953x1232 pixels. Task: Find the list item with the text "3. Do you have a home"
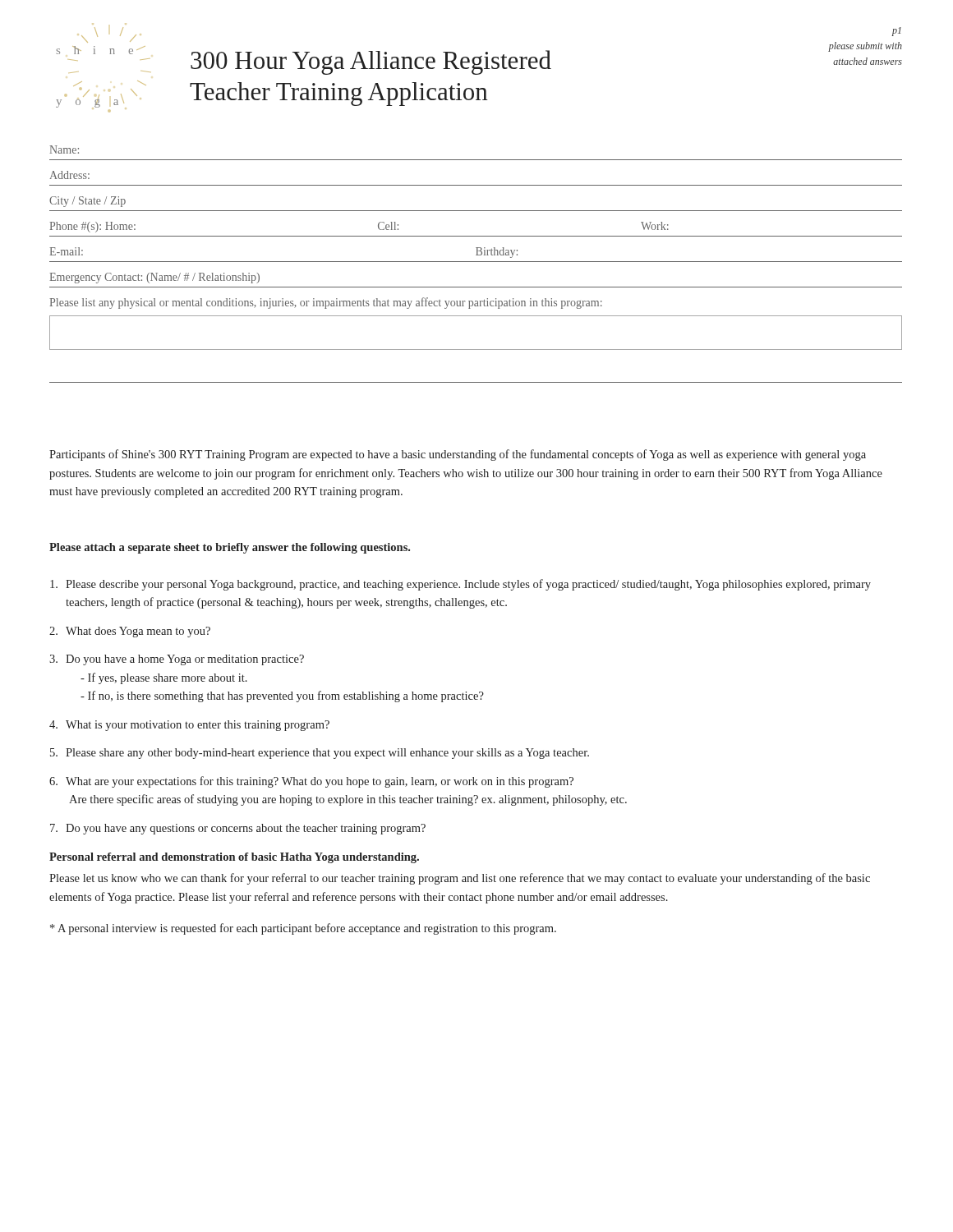pos(177,660)
